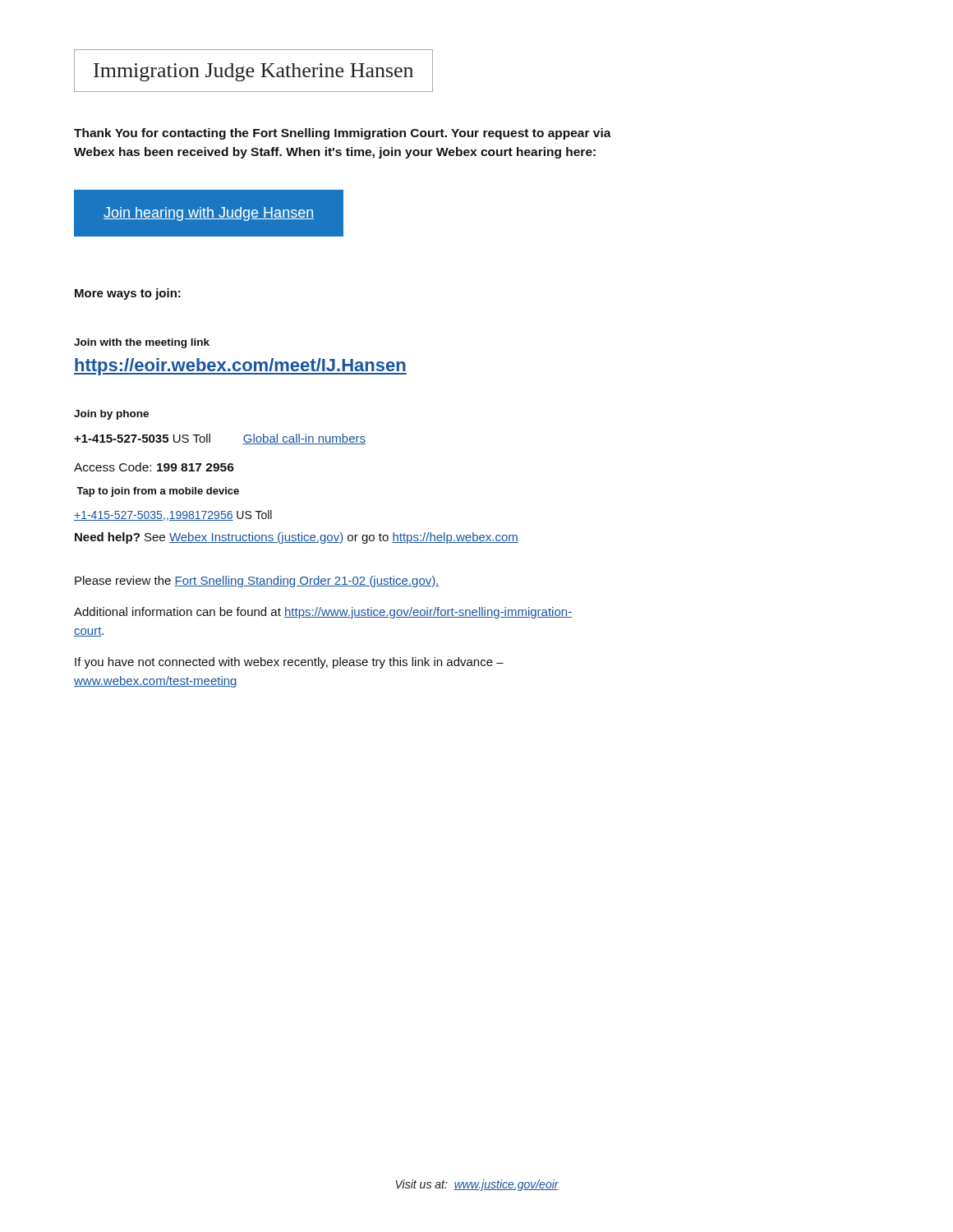This screenshot has height=1232, width=953.
Task: Click the passage that begins "Tap to join"
Action: pyautogui.click(x=157, y=490)
